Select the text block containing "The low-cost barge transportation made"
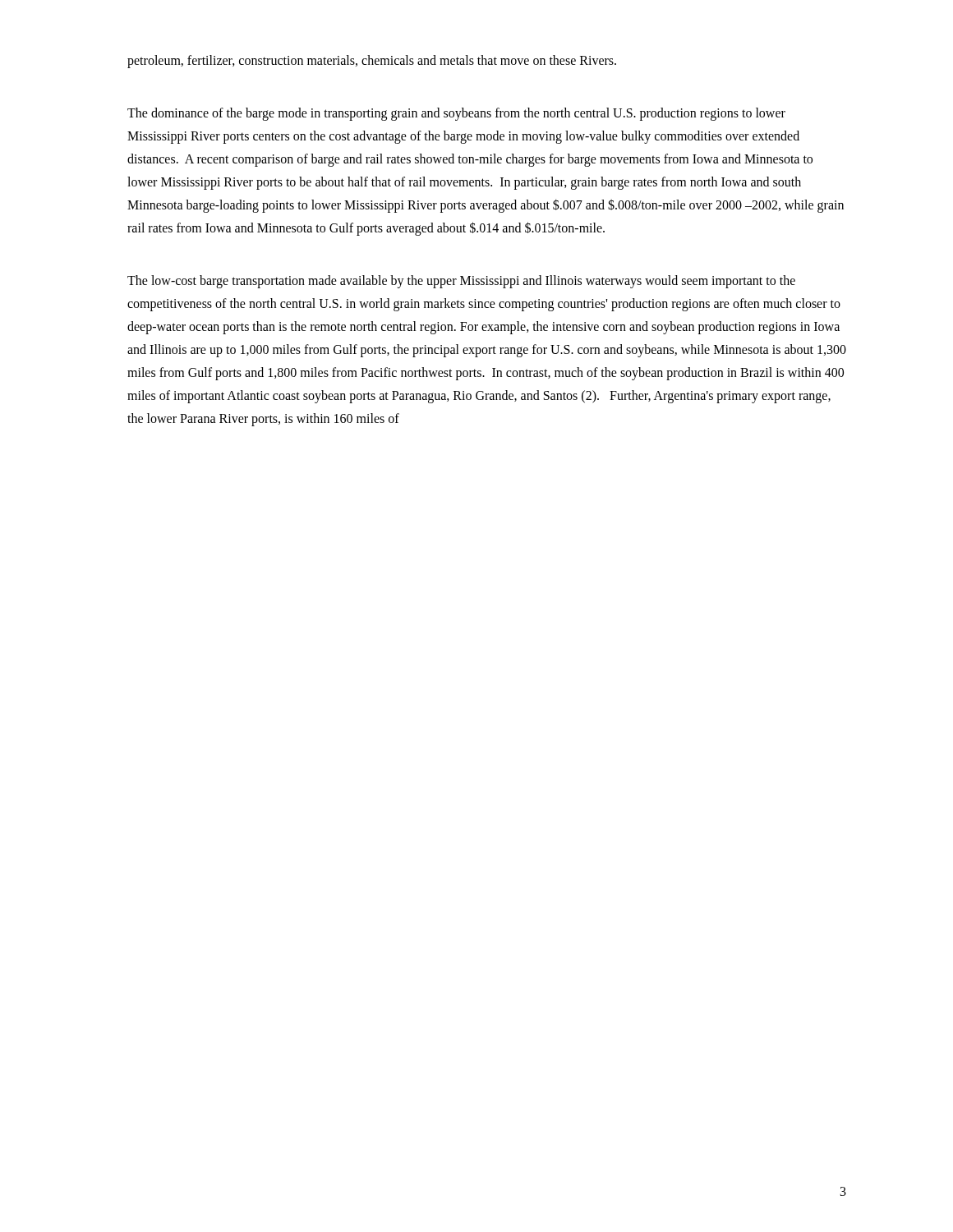 click(487, 349)
